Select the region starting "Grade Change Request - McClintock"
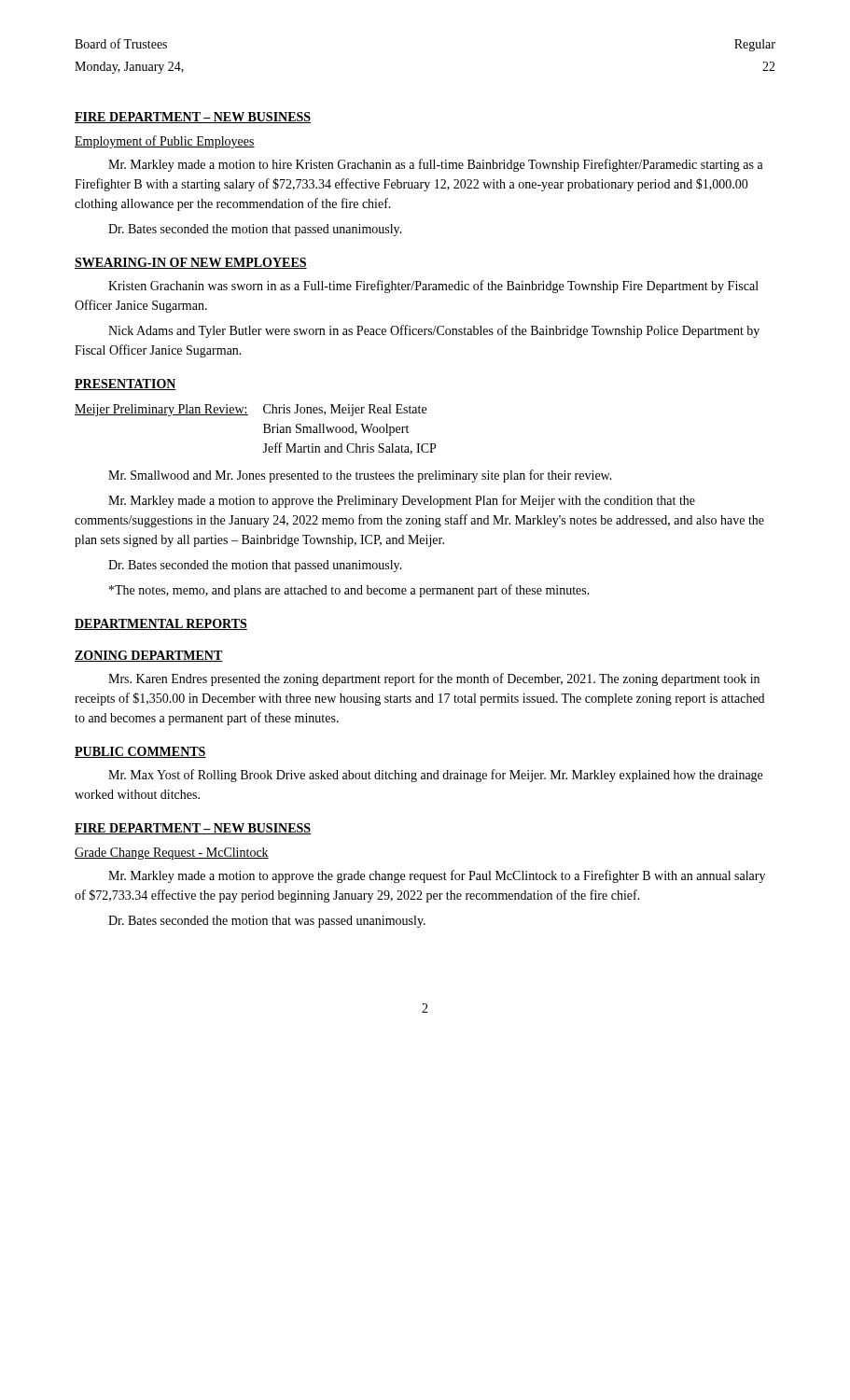The height and width of the screenshot is (1400, 850). [171, 853]
